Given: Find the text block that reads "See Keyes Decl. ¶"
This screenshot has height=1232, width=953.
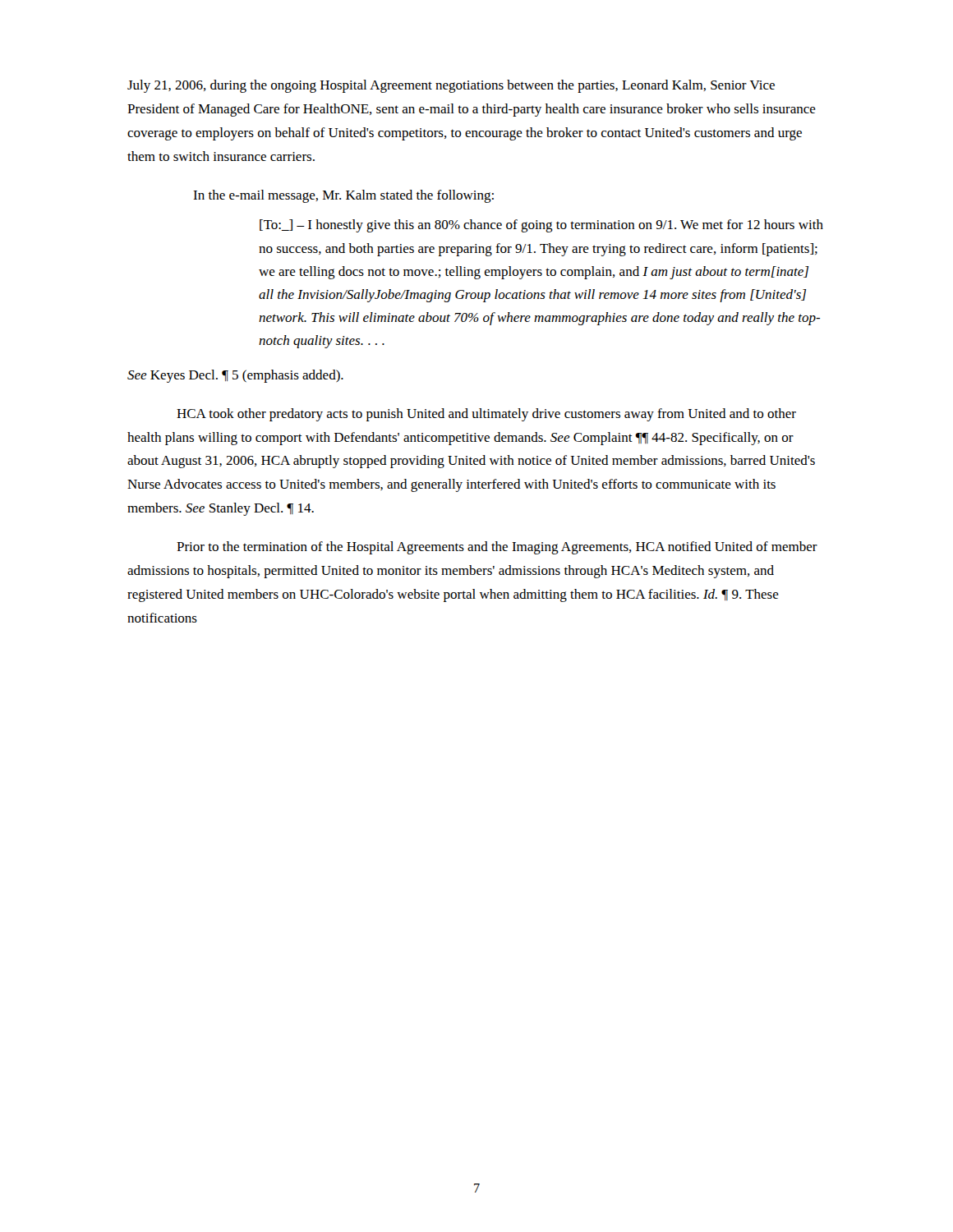Looking at the screenshot, I should point(235,376).
